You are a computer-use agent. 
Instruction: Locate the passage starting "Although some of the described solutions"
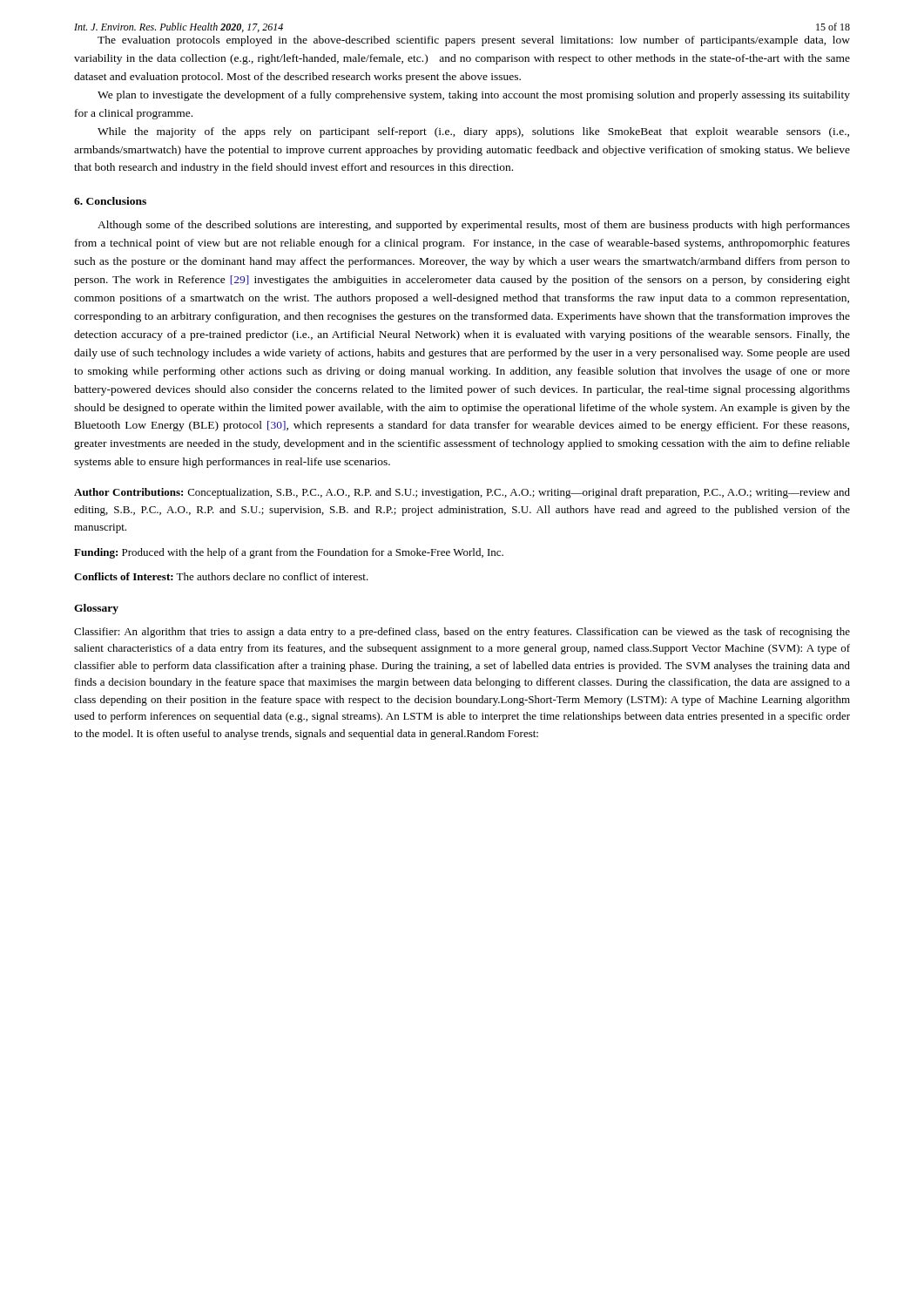coord(462,344)
